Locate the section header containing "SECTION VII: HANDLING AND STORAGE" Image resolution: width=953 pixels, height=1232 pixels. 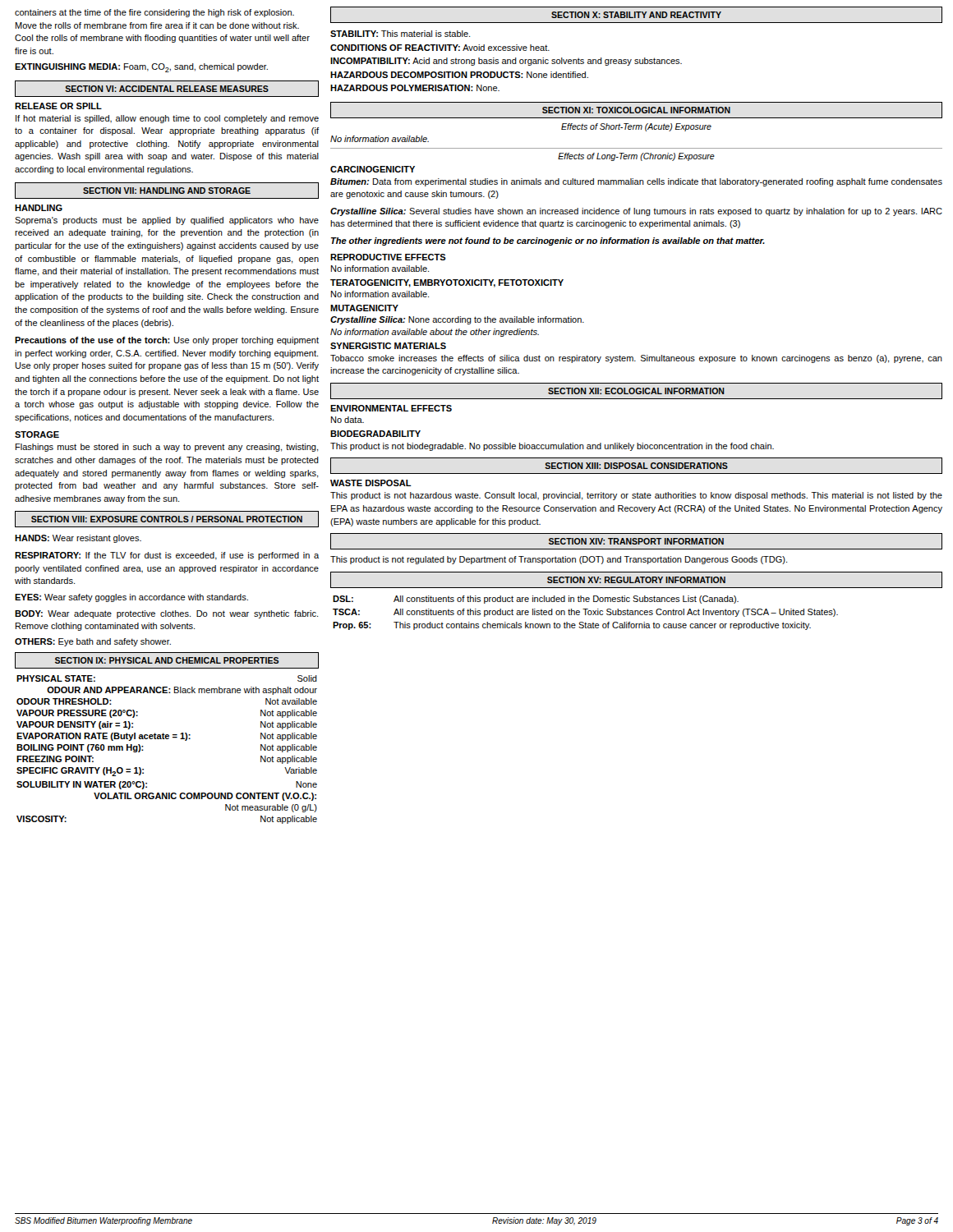167,190
